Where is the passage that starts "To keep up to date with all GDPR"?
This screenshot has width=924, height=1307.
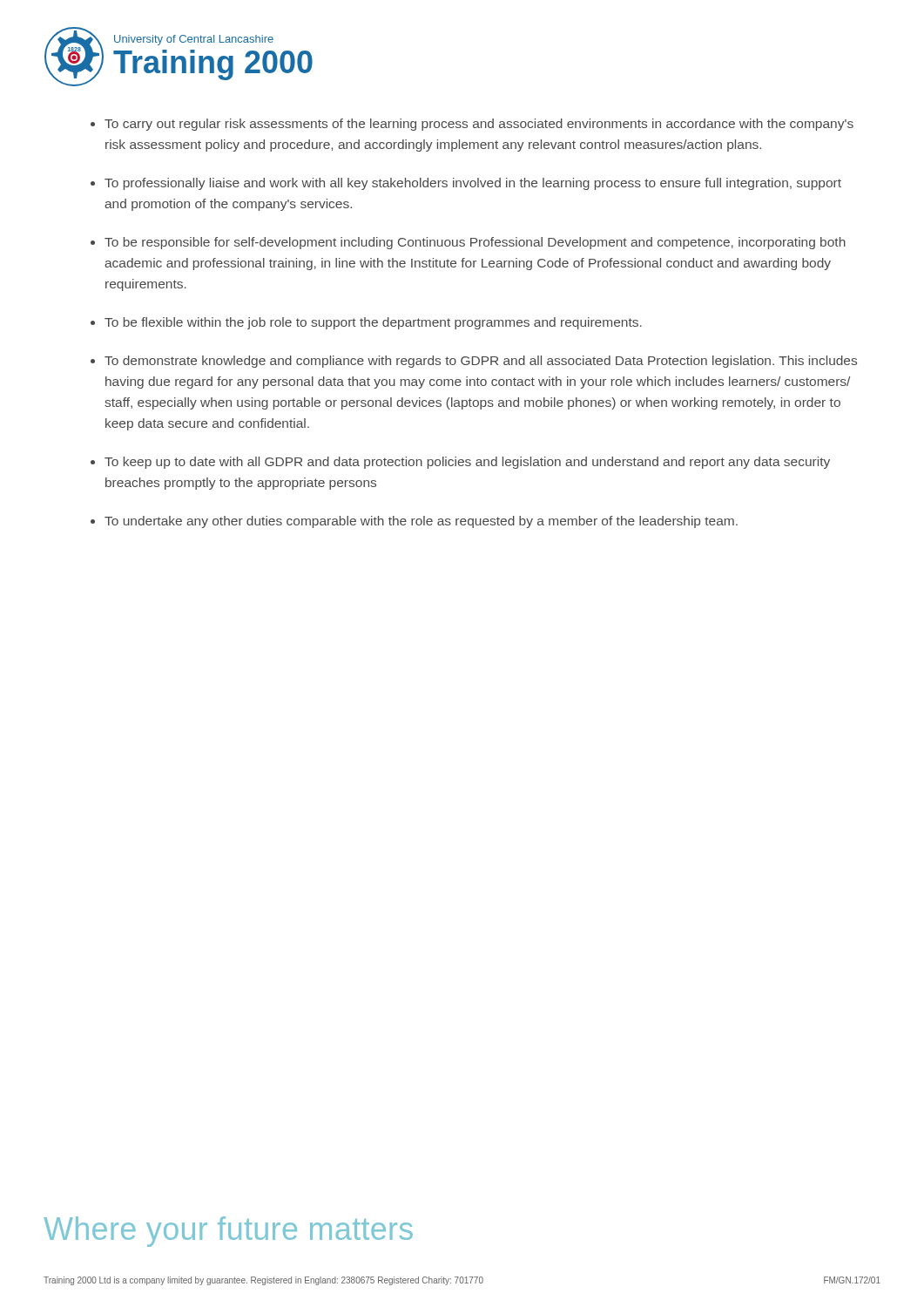pyautogui.click(x=467, y=472)
